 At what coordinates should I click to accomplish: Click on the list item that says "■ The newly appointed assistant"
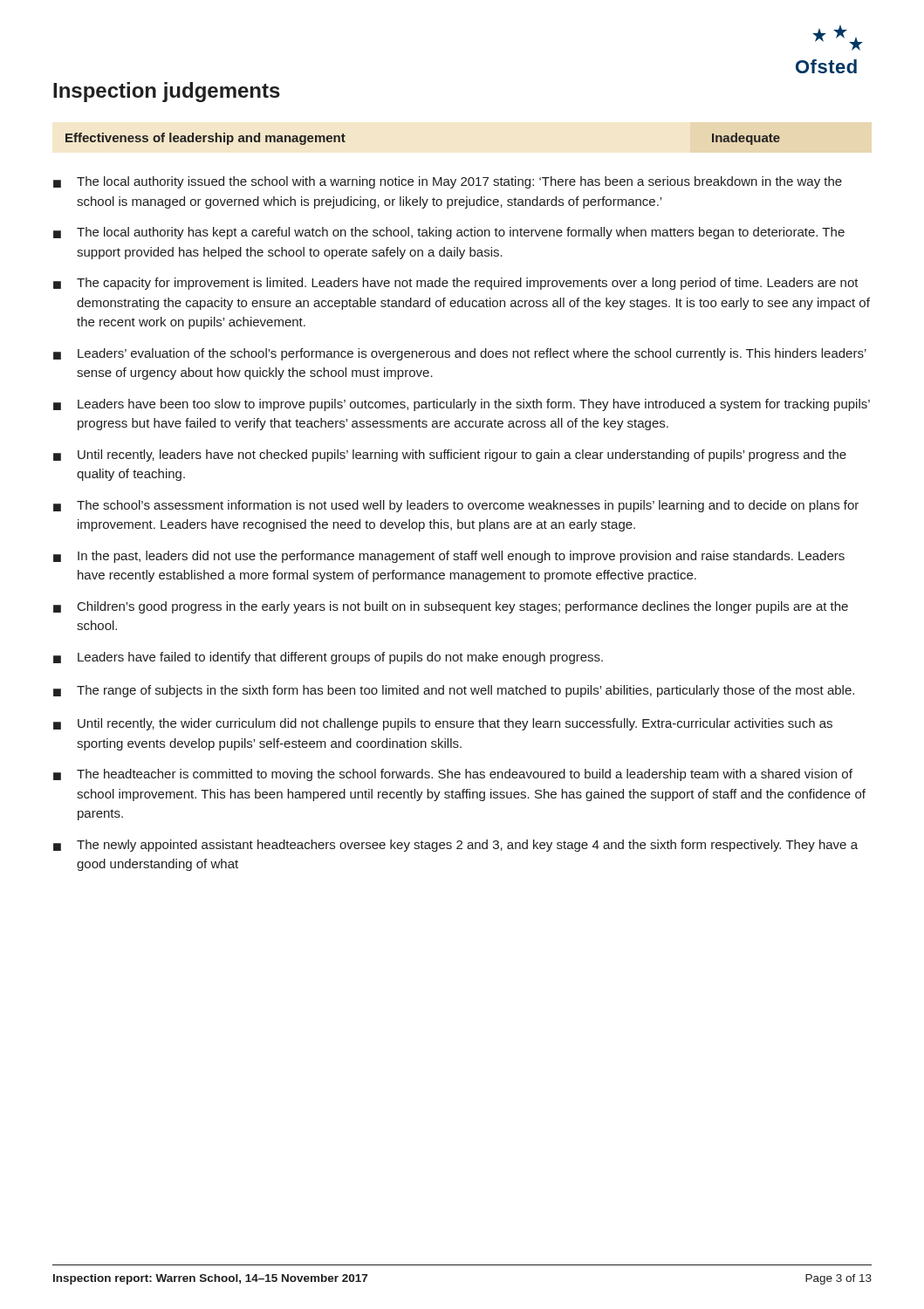pyautogui.click(x=462, y=855)
